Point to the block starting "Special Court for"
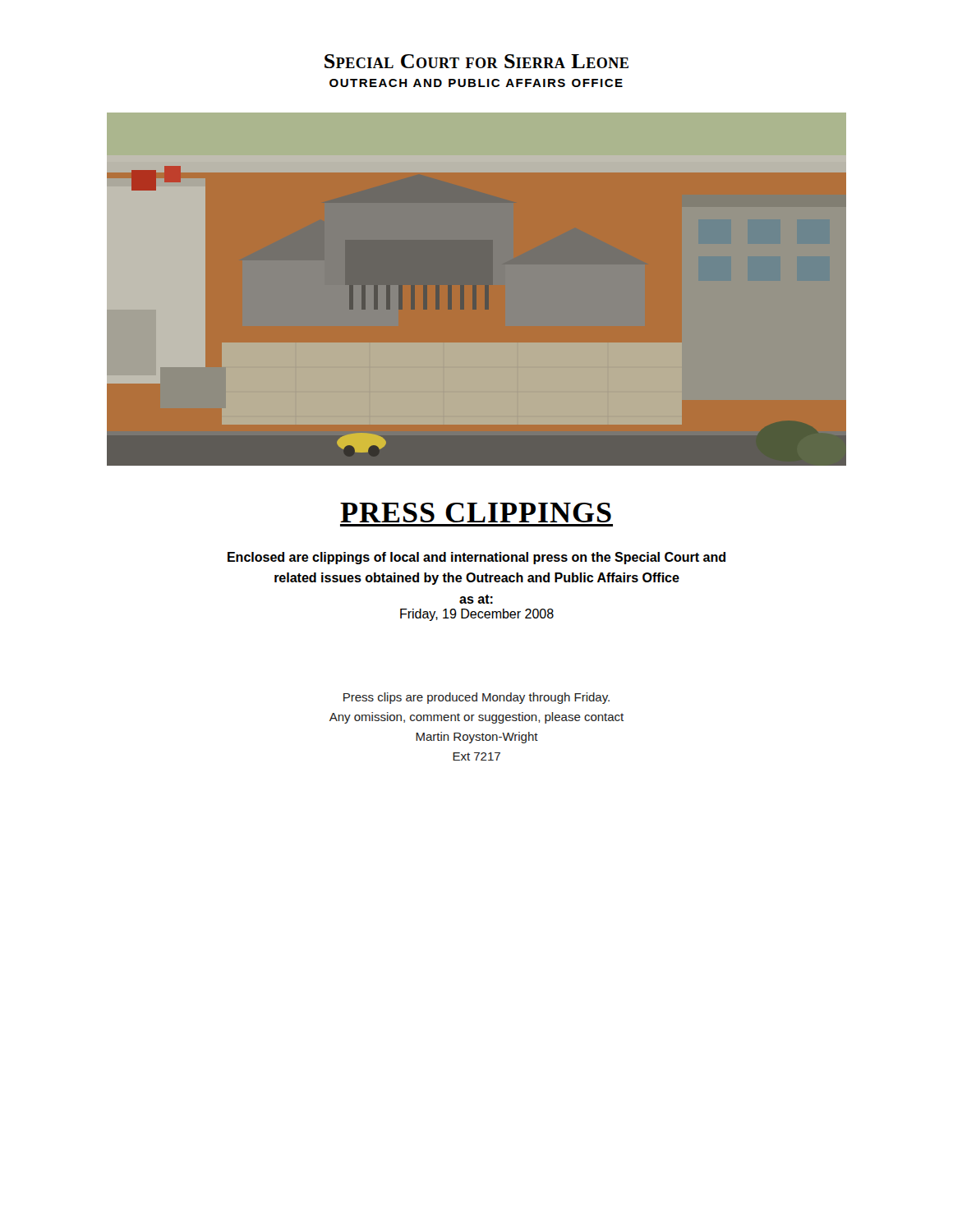 (476, 69)
